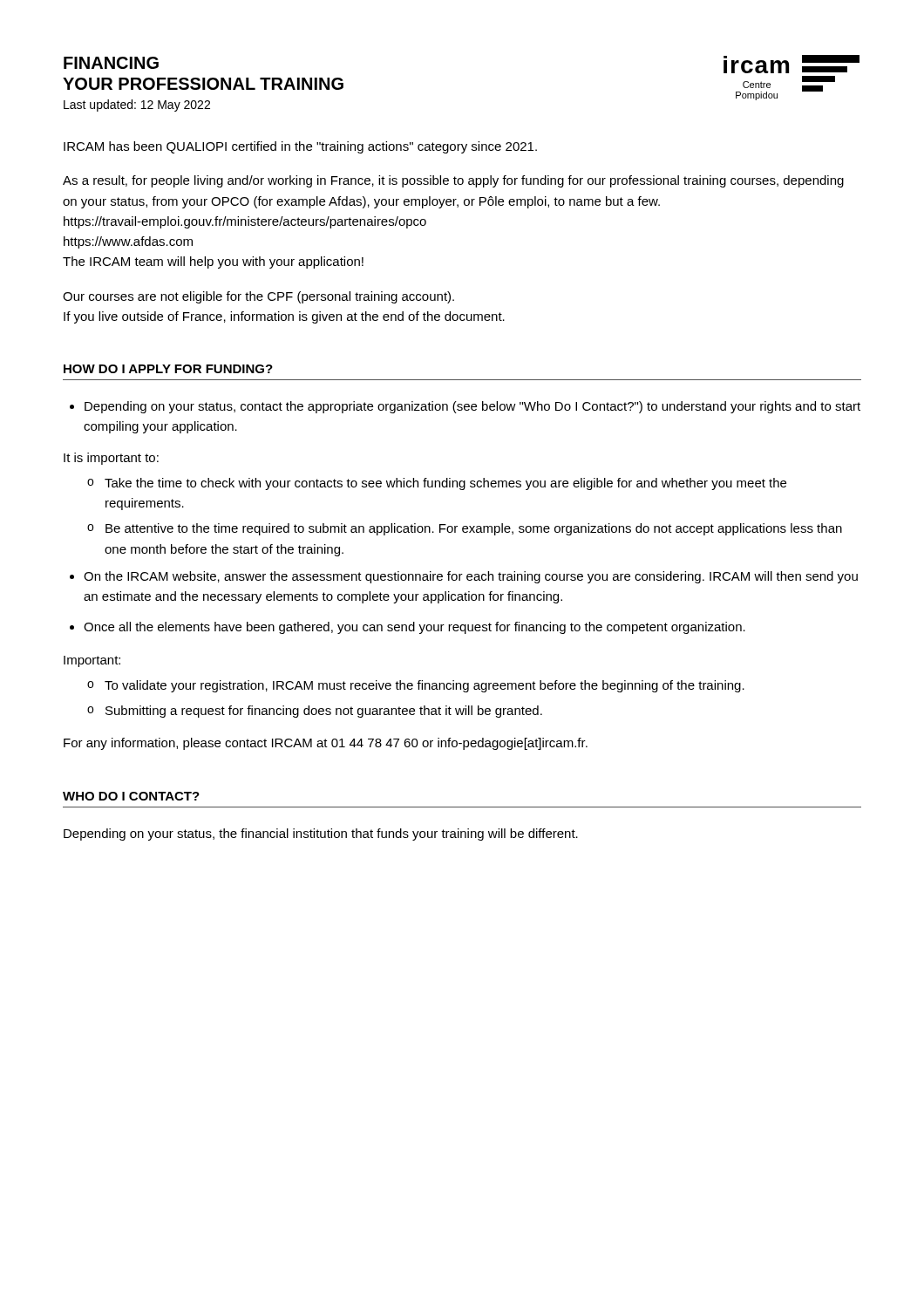Image resolution: width=924 pixels, height=1308 pixels.
Task: Find the text block containing "As a result,"
Action: 453,181
